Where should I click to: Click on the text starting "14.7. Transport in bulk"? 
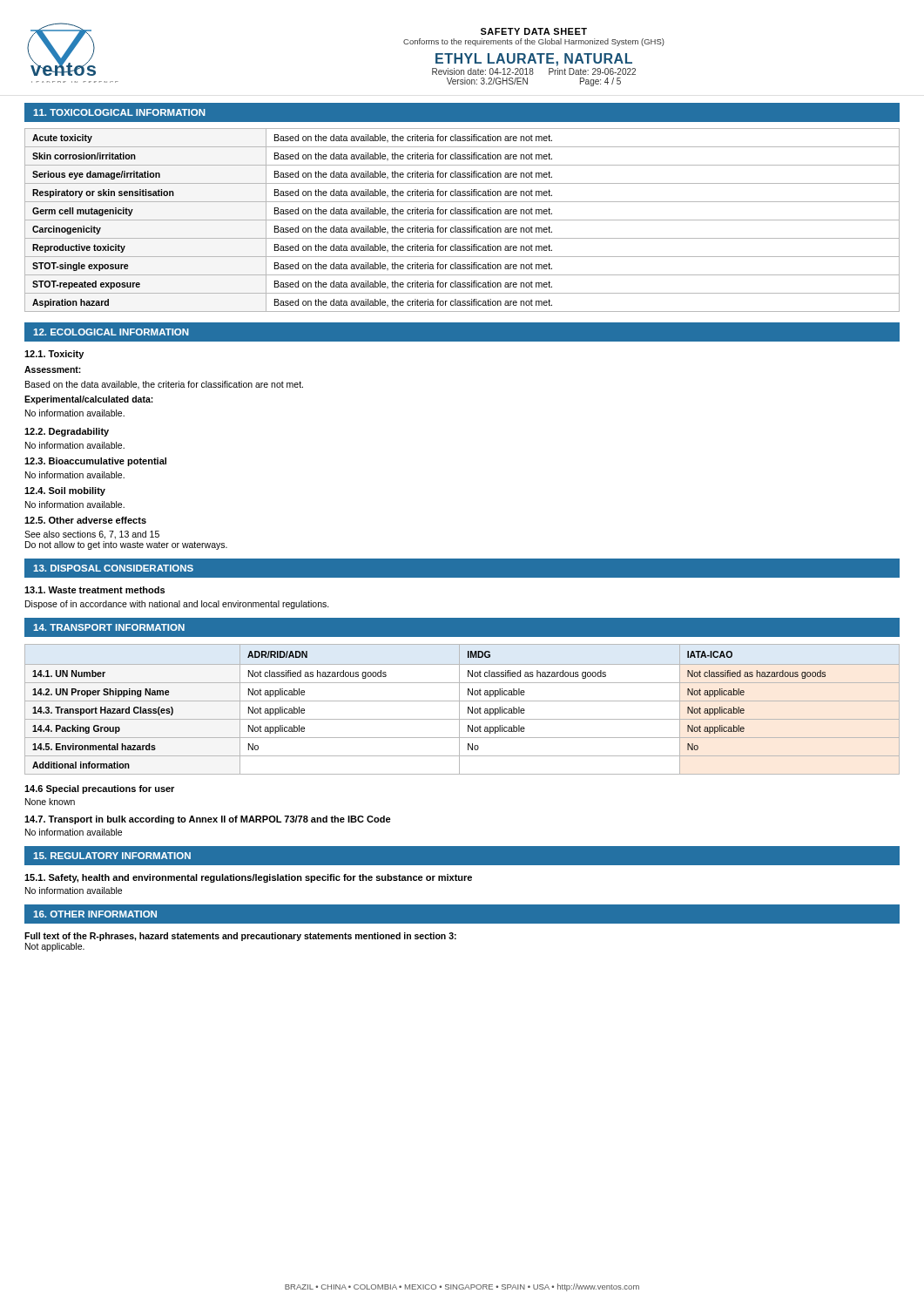207,819
